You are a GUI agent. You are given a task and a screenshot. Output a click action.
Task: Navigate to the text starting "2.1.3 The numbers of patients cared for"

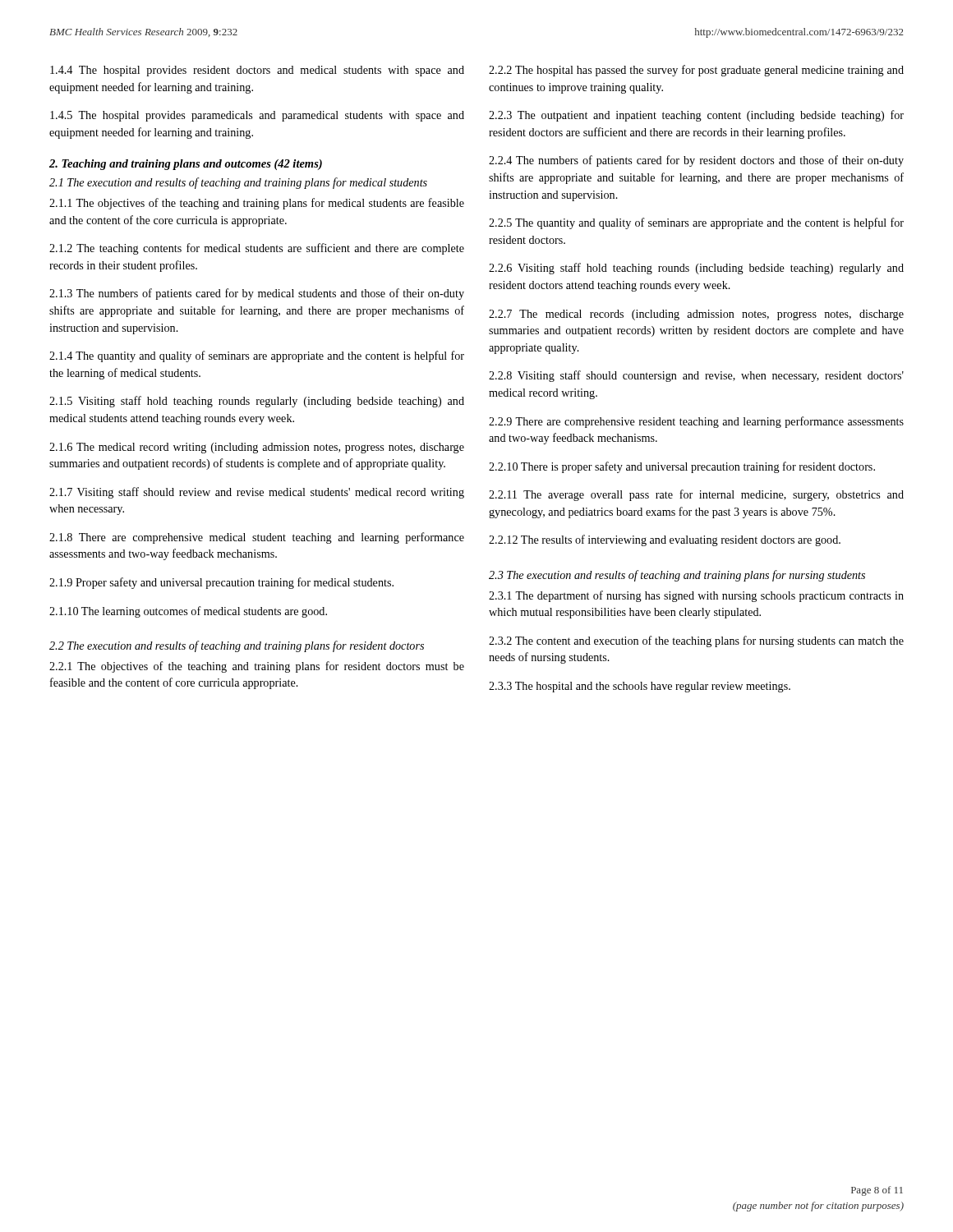[x=257, y=310]
